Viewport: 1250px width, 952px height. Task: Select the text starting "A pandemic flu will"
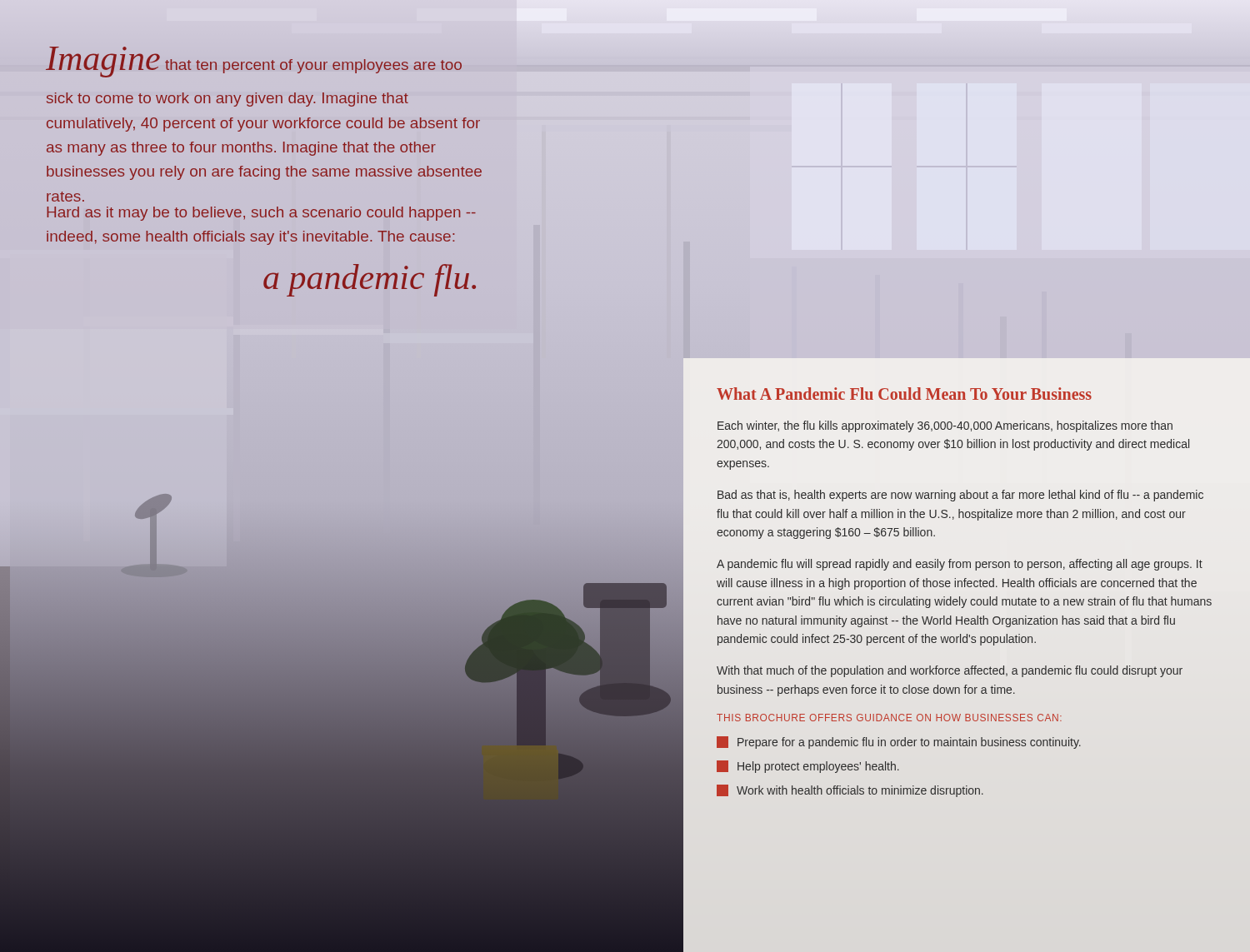click(x=964, y=601)
